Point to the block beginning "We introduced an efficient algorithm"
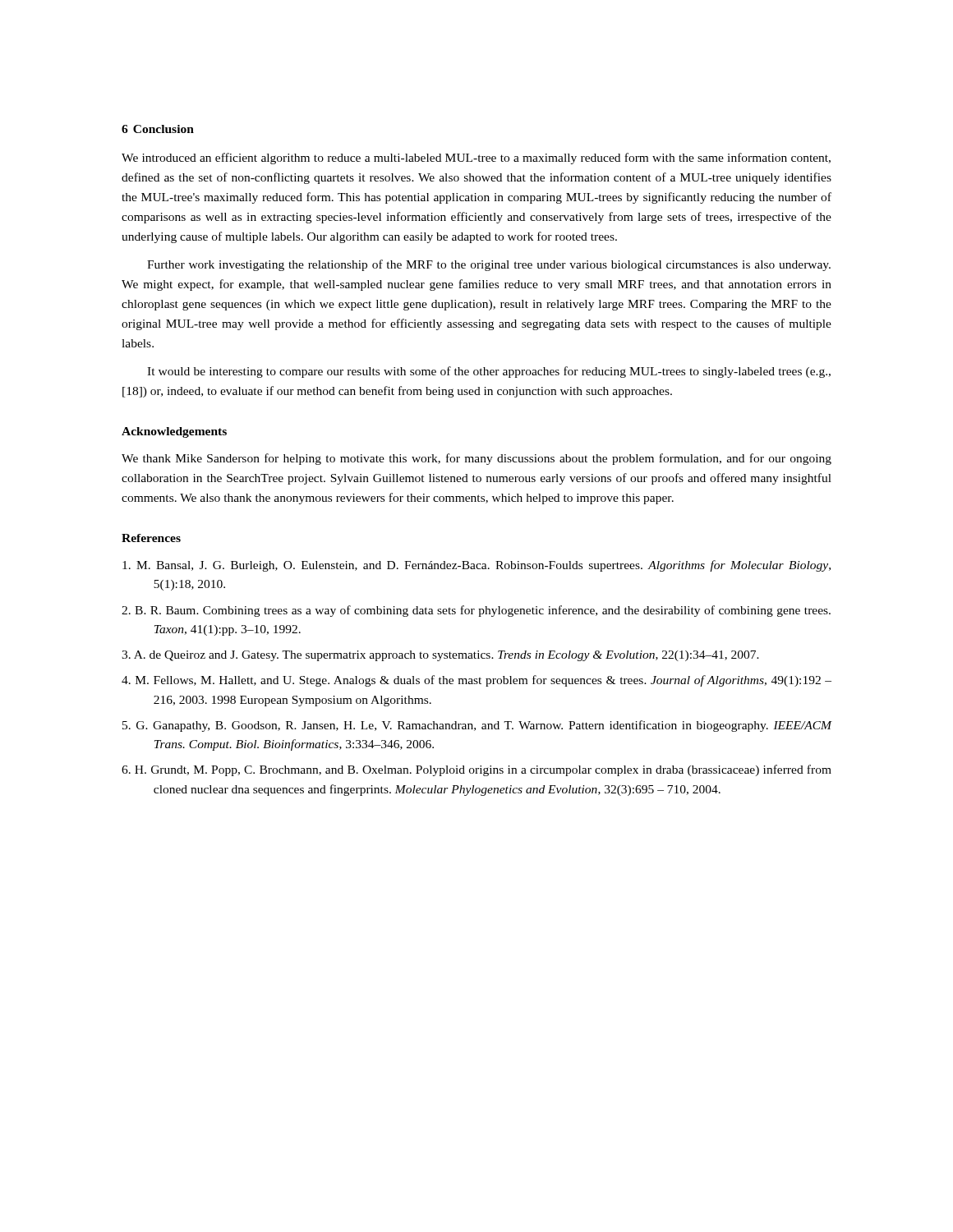 (x=476, y=197)
